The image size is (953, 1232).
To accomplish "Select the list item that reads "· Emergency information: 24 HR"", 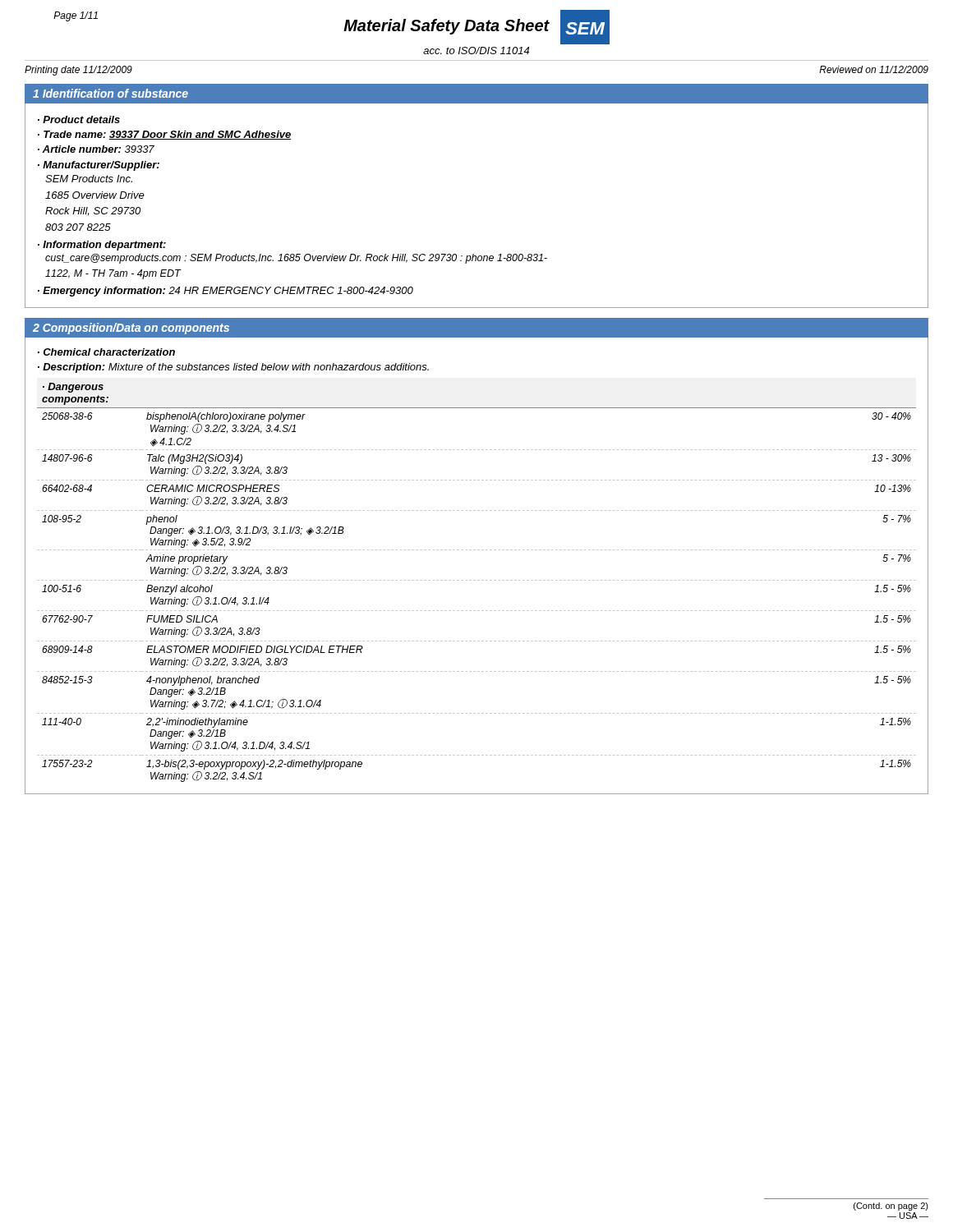I will (225, 290).
